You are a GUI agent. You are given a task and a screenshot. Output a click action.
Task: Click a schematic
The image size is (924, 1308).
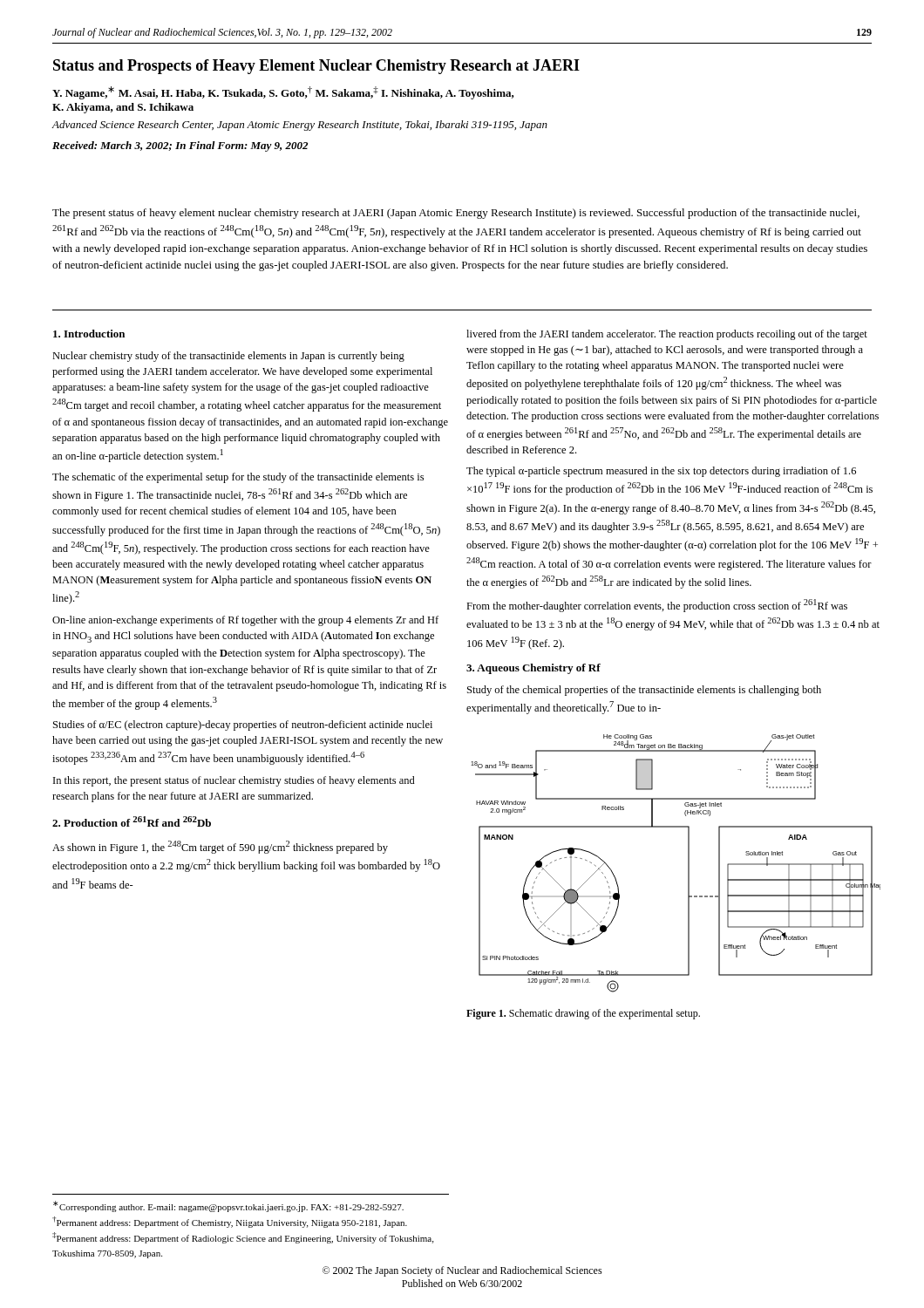tap(673, 864)
